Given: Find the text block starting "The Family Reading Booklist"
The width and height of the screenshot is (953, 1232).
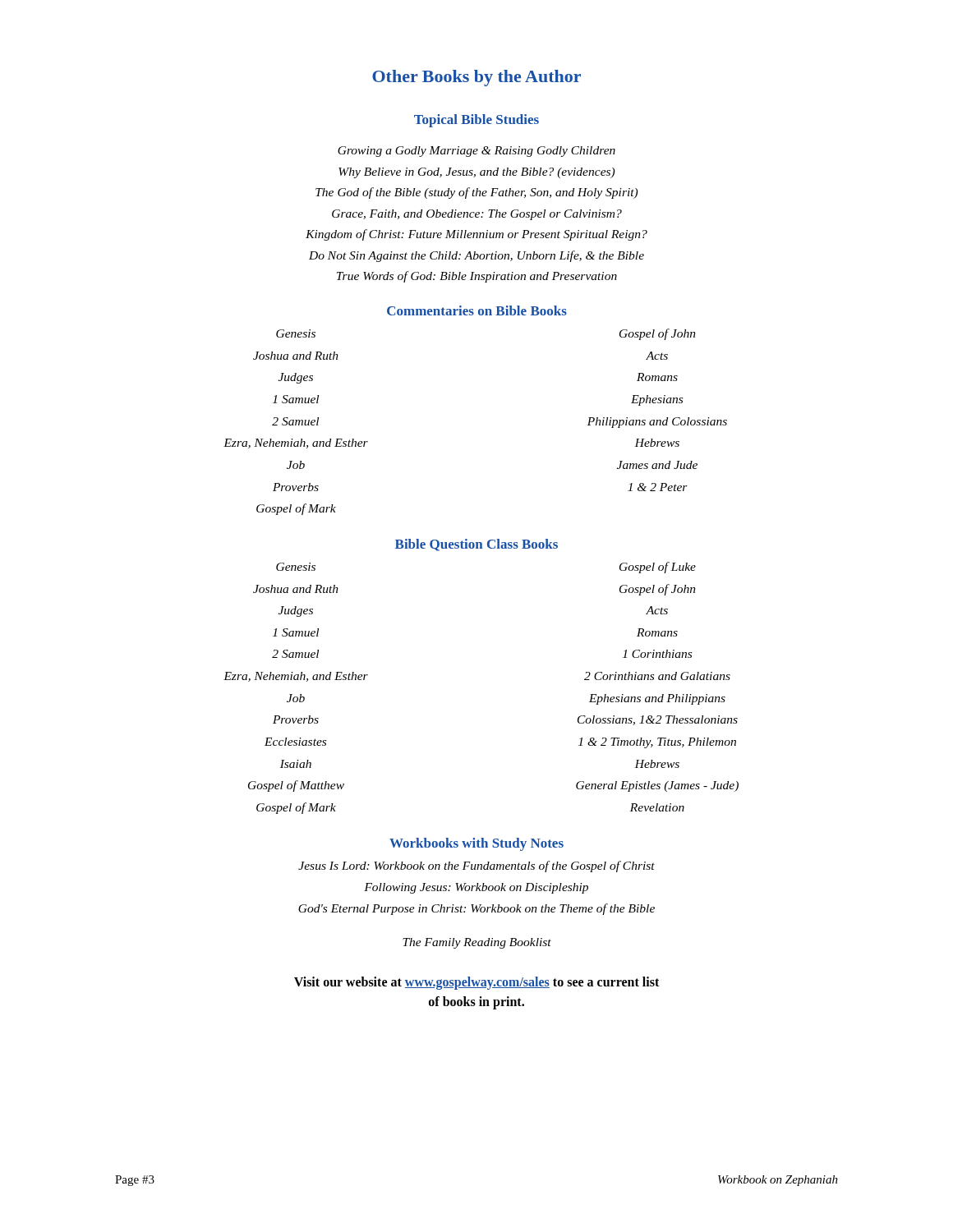Looking at the screenshot, I should pyautogui.click(x=476, y=941).
